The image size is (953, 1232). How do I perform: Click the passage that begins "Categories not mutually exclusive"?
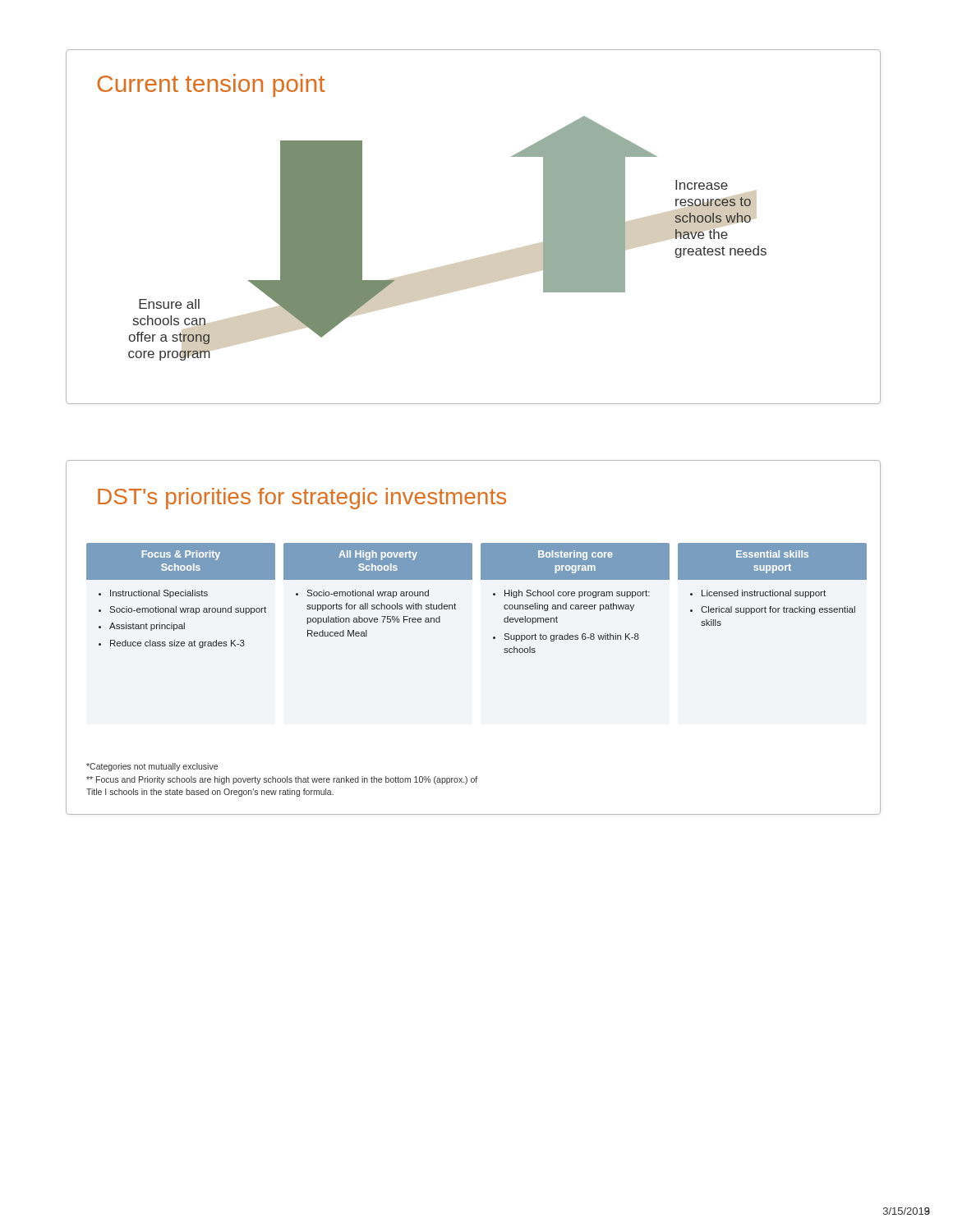click(282, 779)
